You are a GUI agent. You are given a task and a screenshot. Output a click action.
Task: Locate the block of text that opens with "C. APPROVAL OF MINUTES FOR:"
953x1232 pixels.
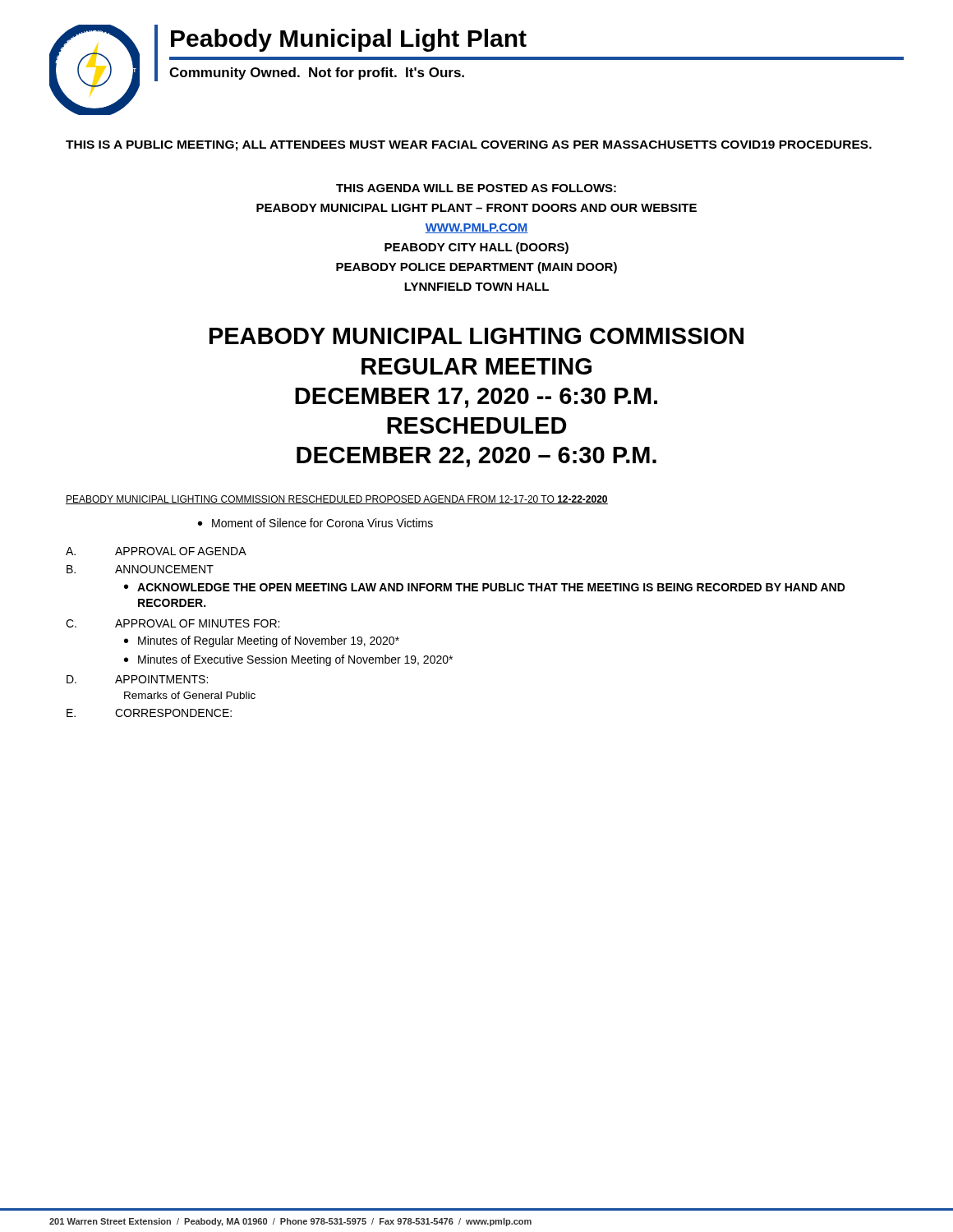pyautogui.click(x=173, y=623)
